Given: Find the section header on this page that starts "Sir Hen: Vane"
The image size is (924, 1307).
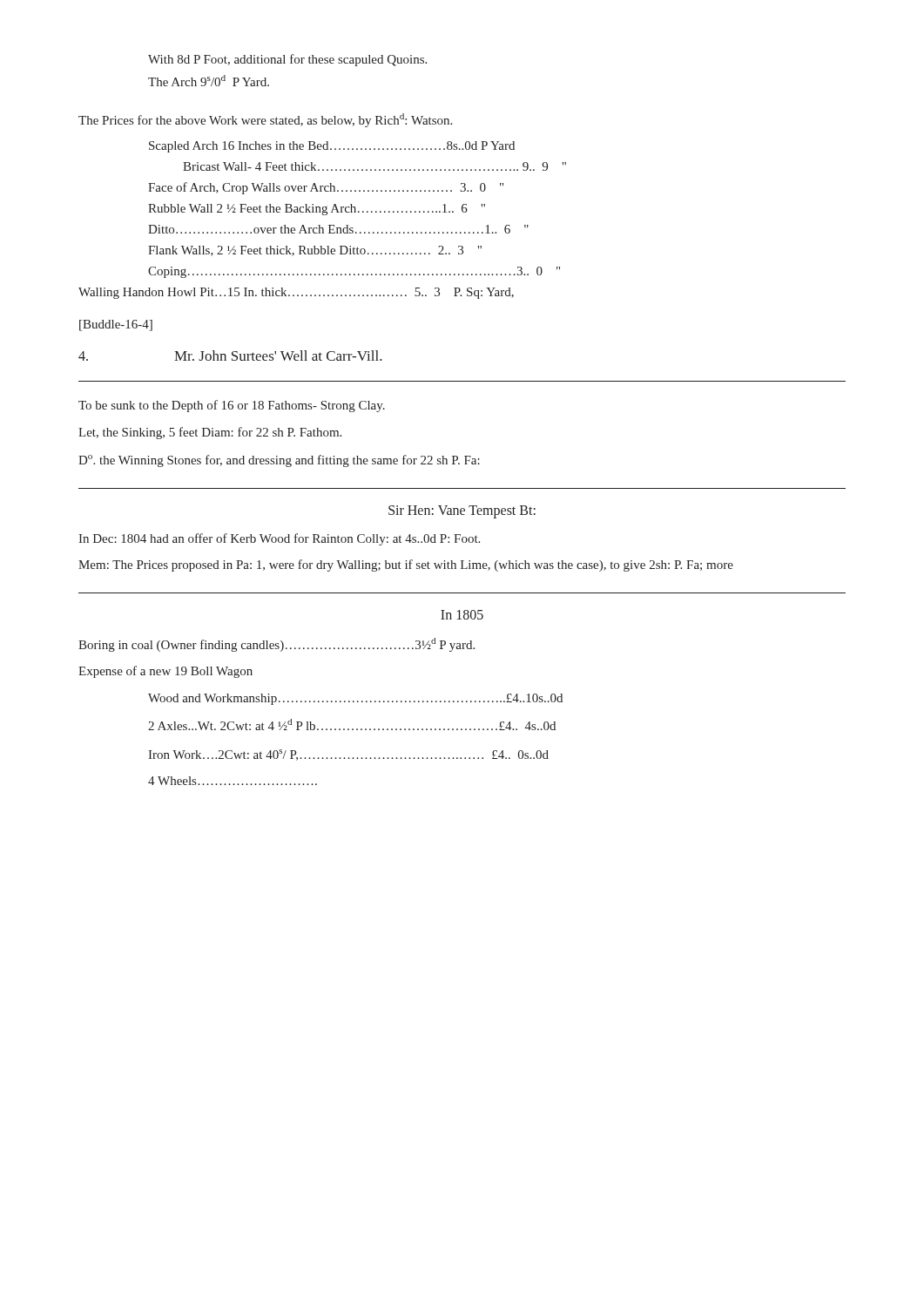Looking at the screenshot, I should pos(462,510).
